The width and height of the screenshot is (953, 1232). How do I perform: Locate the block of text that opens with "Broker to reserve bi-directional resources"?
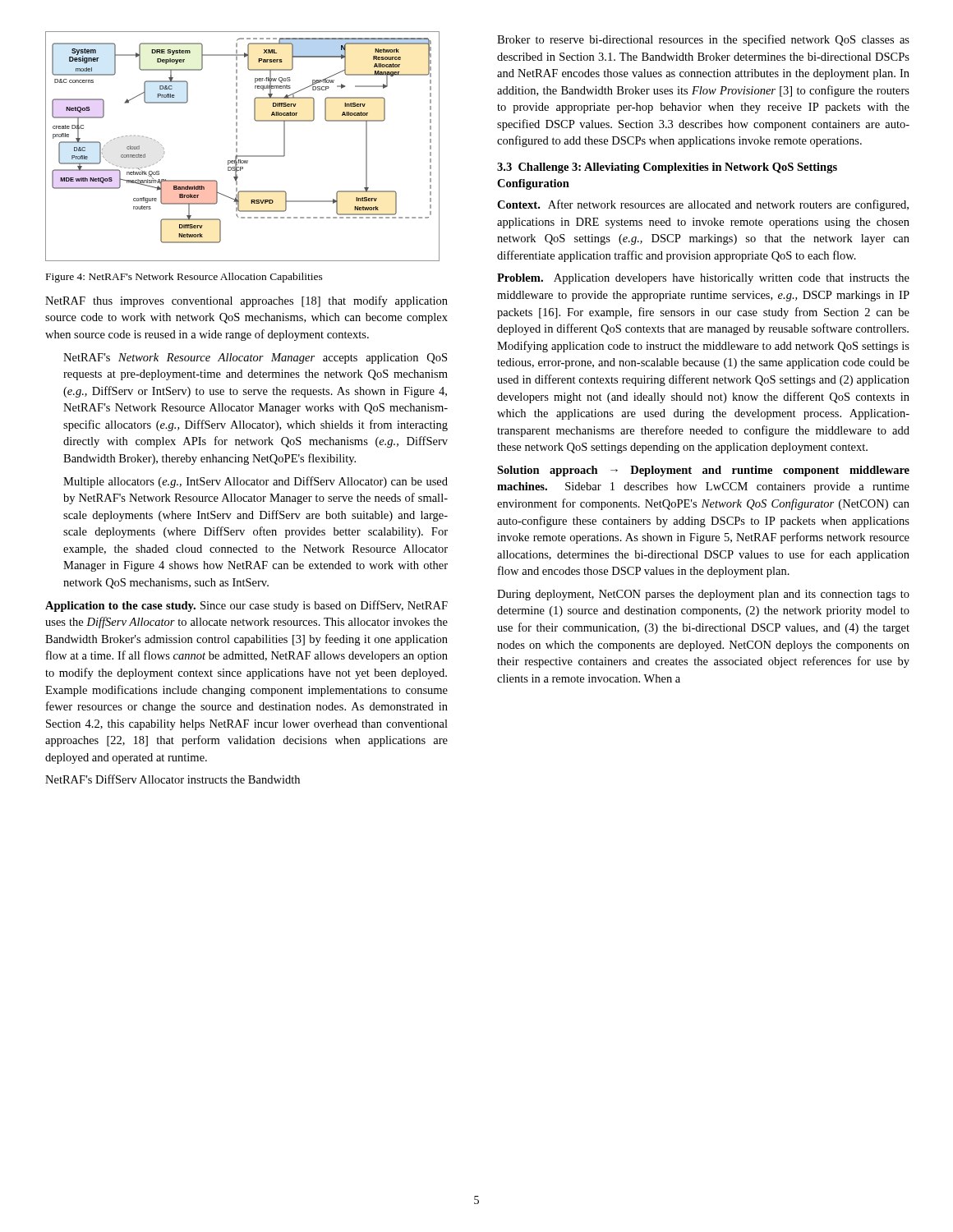point(703,90)
